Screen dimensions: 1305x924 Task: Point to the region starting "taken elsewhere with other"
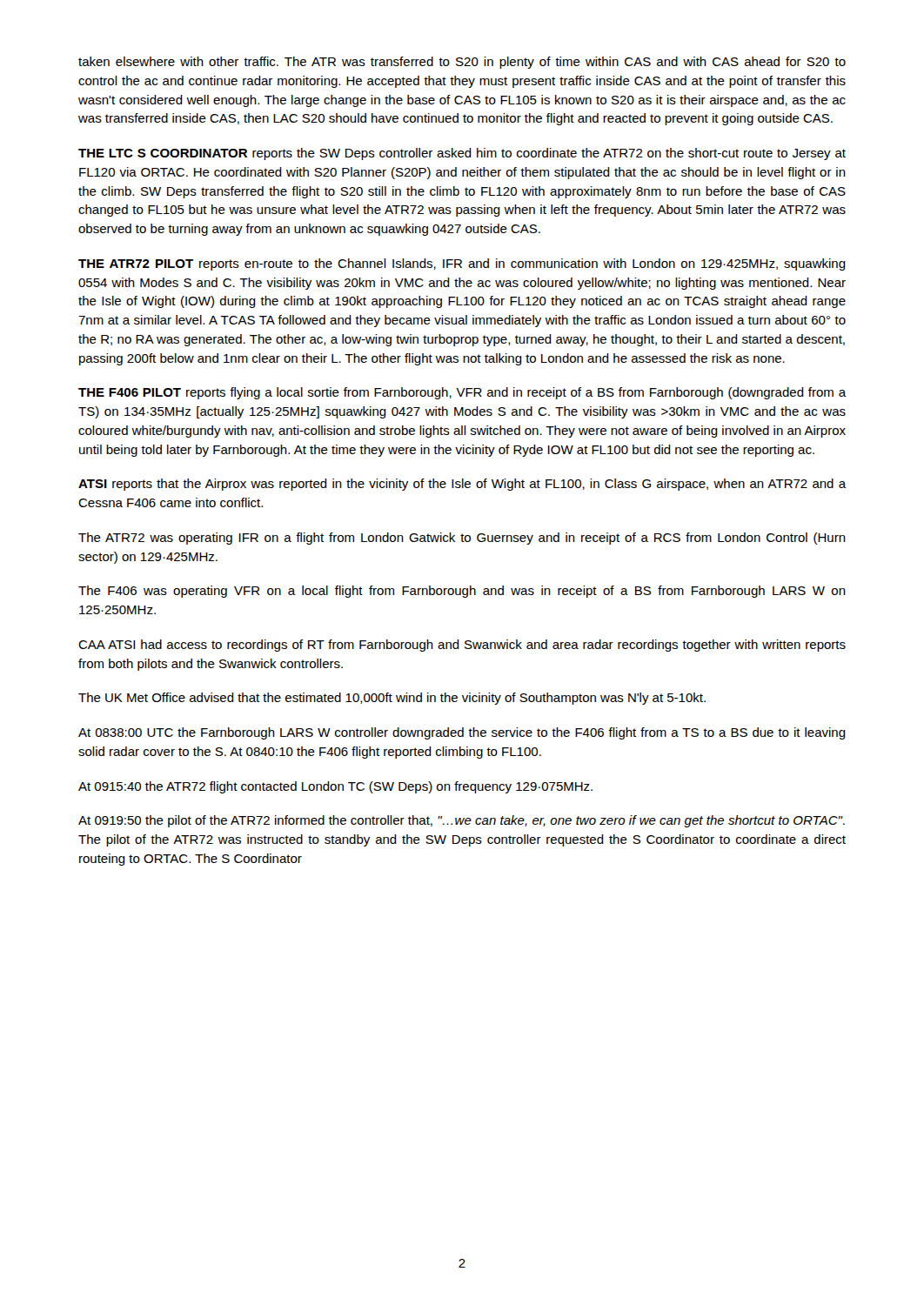(x=462, y=90)
